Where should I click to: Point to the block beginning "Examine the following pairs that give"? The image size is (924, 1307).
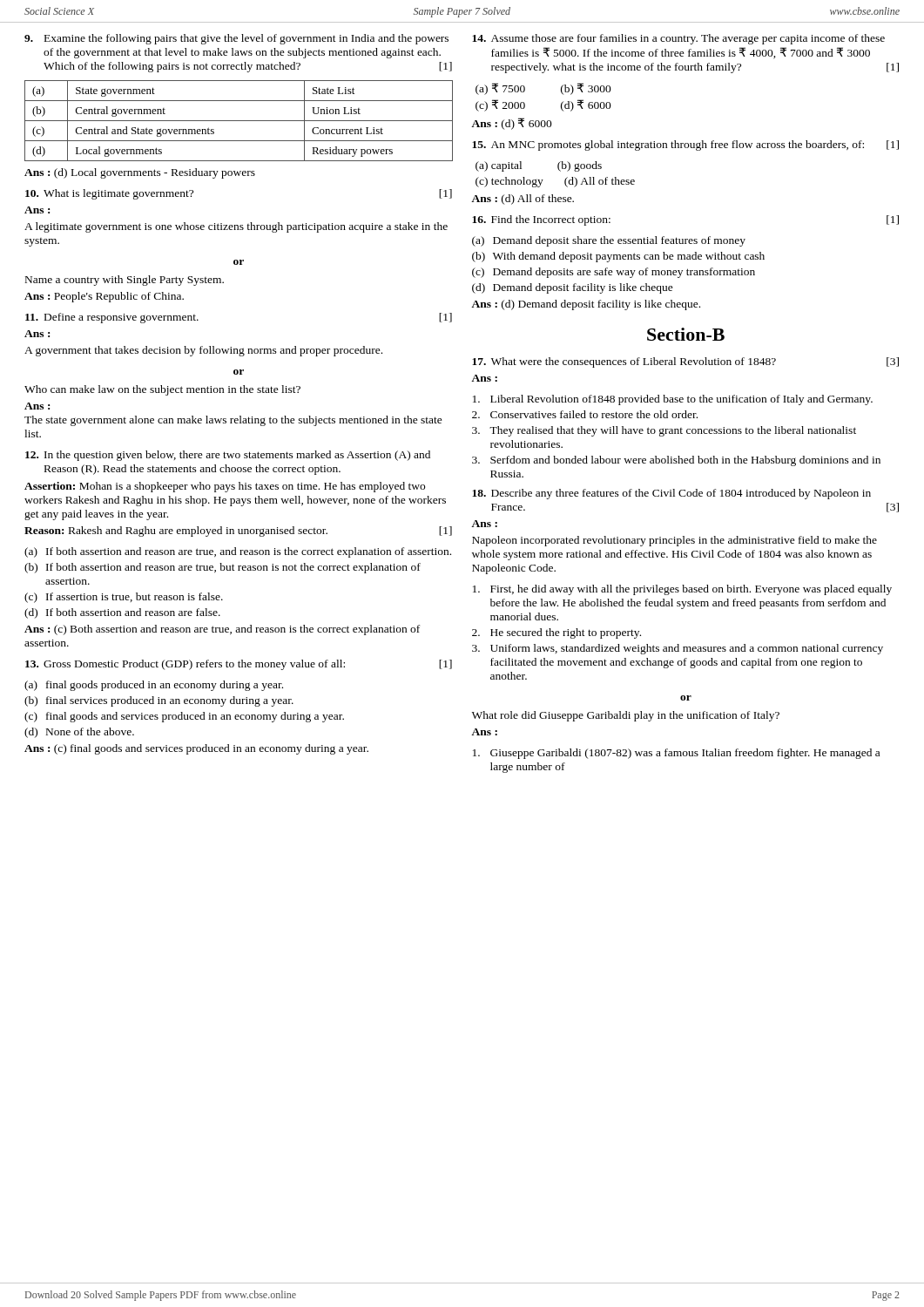click(x=238, y=52)
